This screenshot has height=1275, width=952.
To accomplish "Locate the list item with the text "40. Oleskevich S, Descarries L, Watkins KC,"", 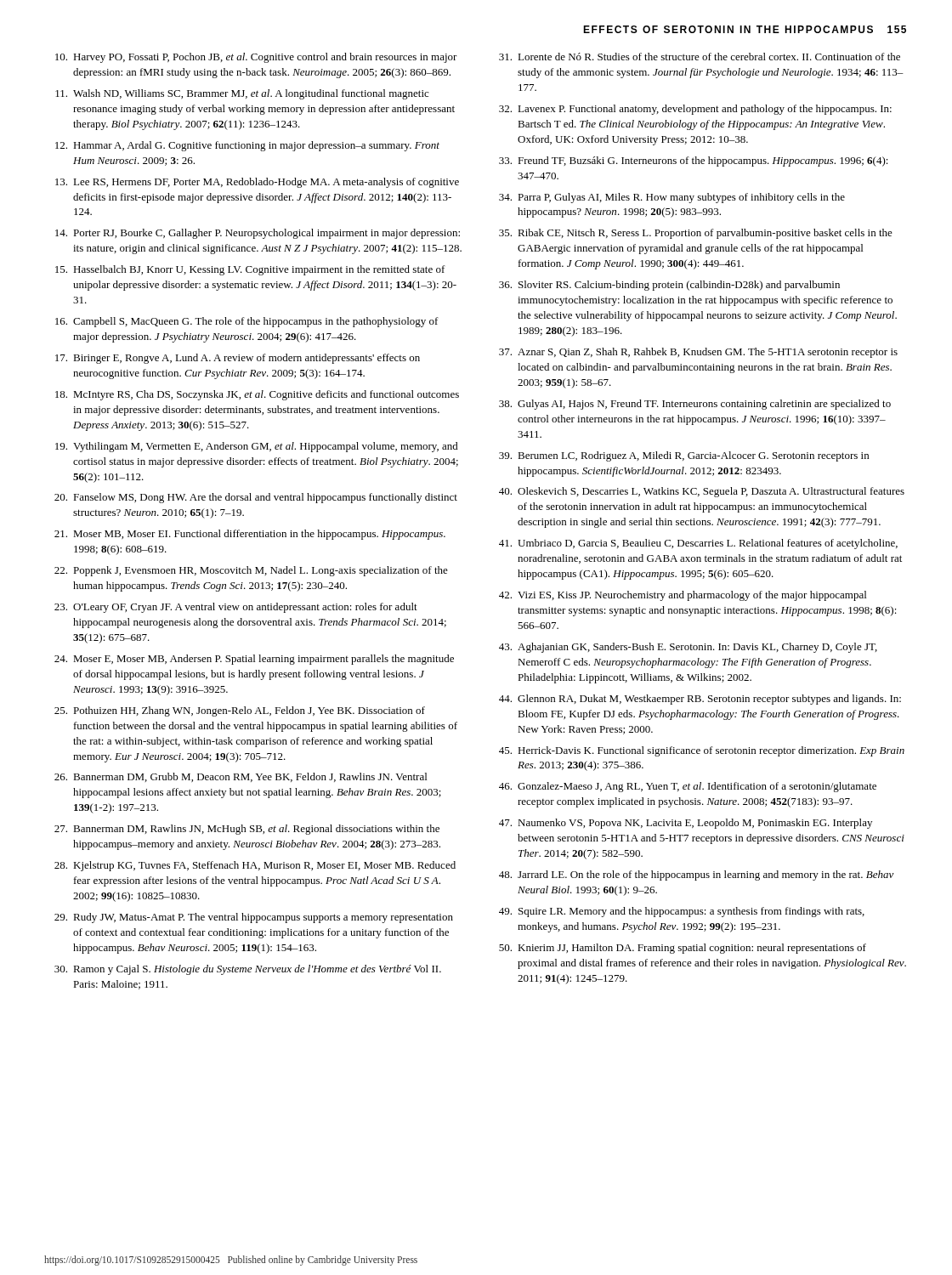I will coord(698,507).
